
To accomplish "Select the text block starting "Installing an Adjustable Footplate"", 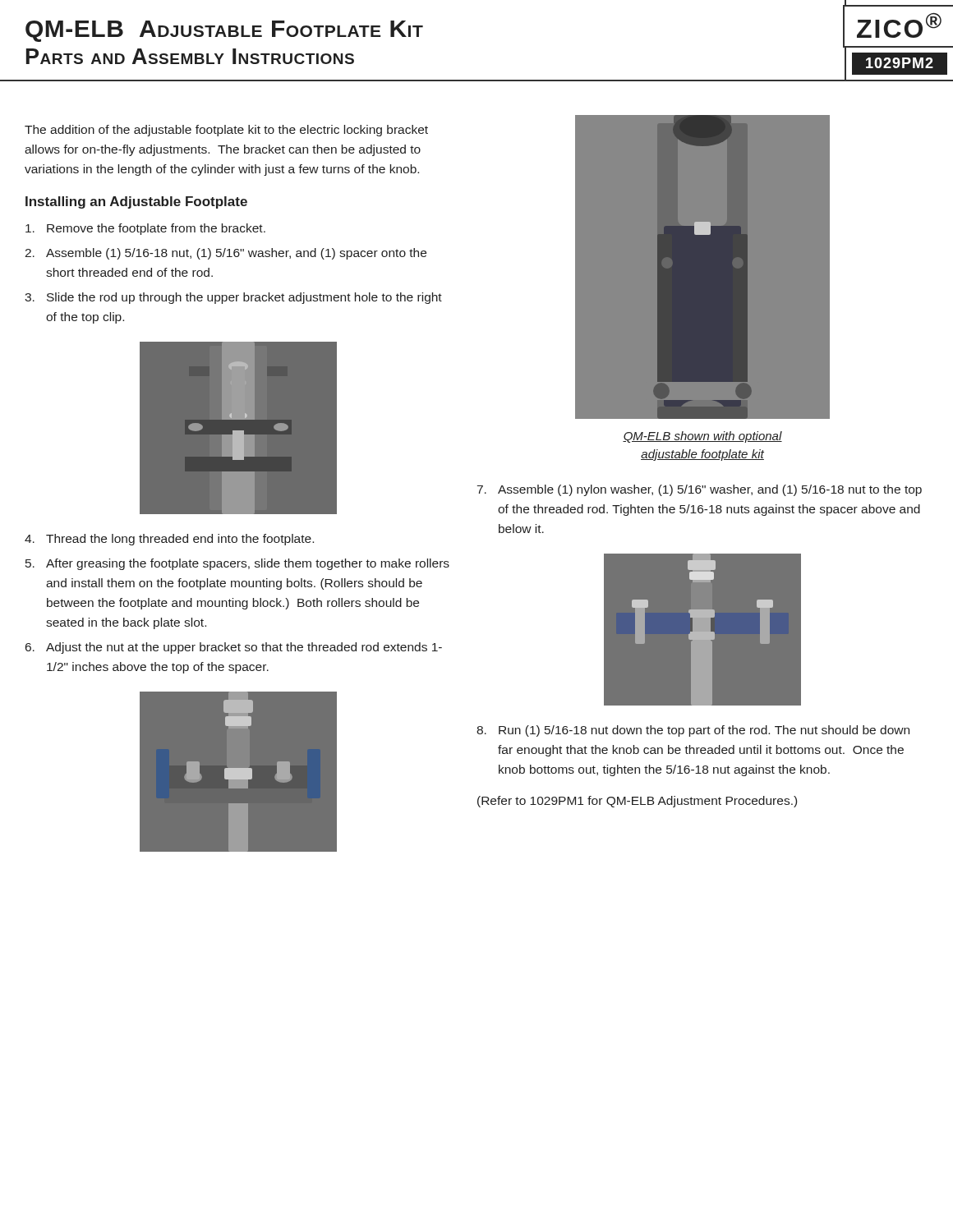I will (136, 202).
